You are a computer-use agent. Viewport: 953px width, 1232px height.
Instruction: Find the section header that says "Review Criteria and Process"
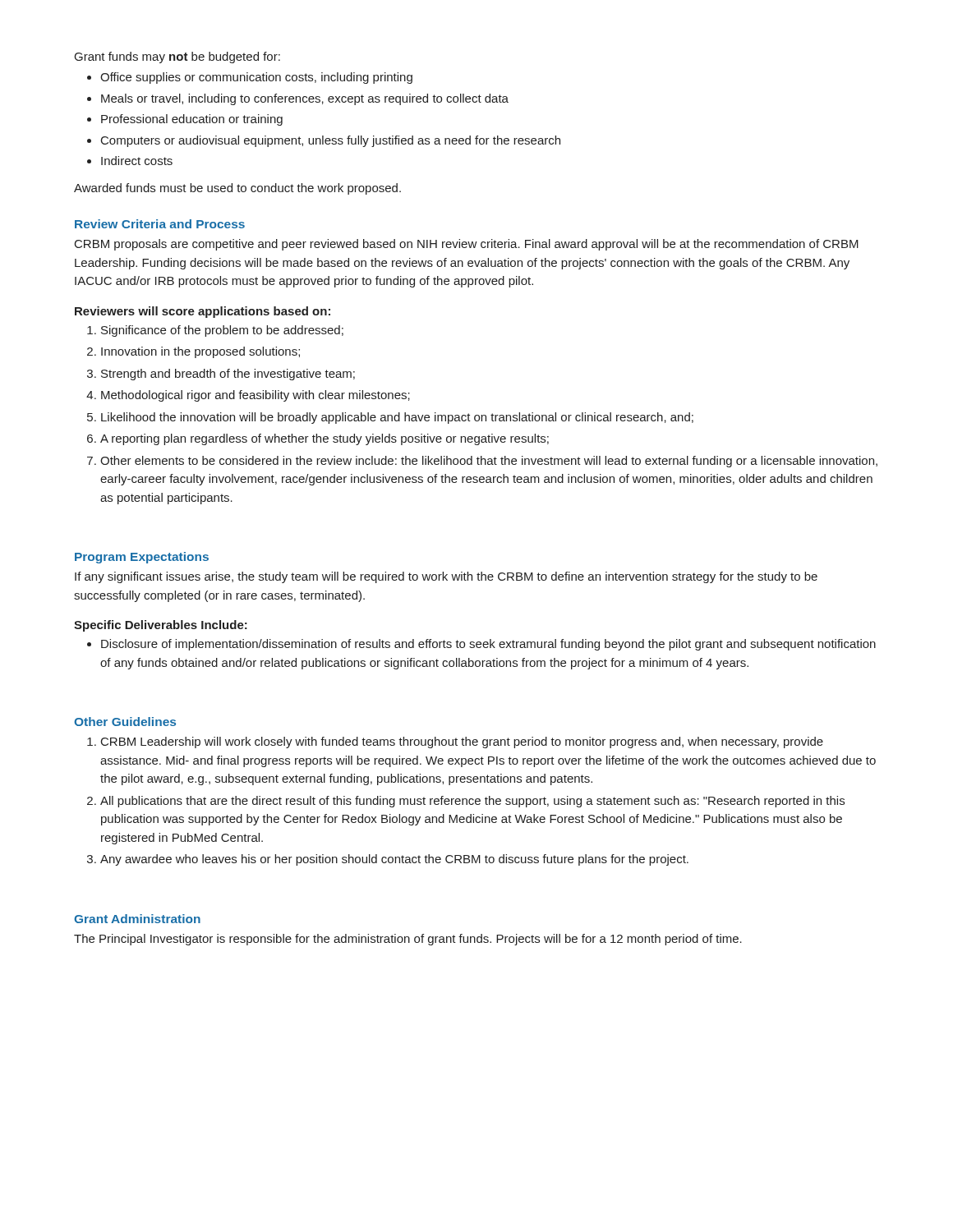pos(160,224)
